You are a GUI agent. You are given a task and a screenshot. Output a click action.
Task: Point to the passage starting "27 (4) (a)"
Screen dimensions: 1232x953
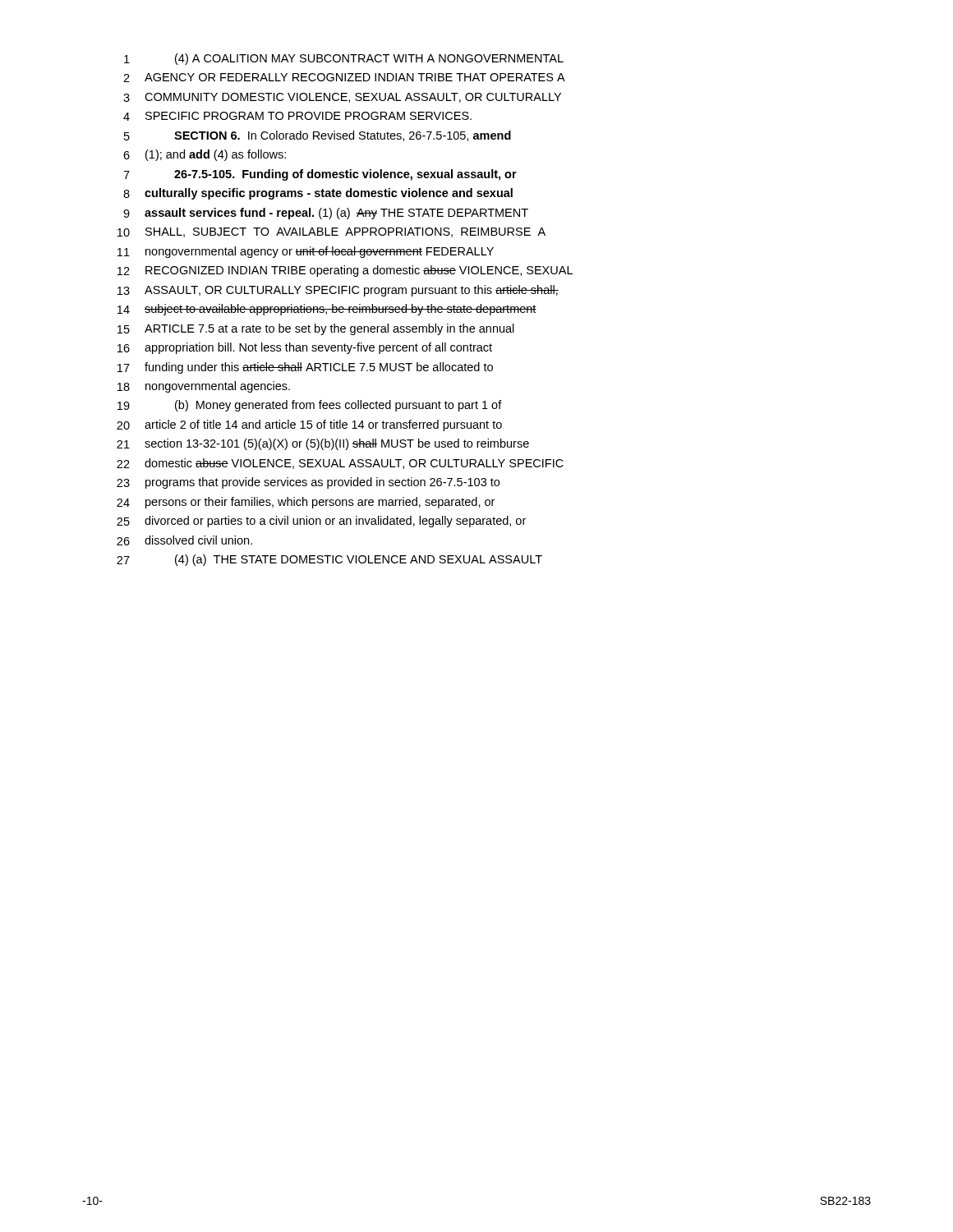coord(485,560)
